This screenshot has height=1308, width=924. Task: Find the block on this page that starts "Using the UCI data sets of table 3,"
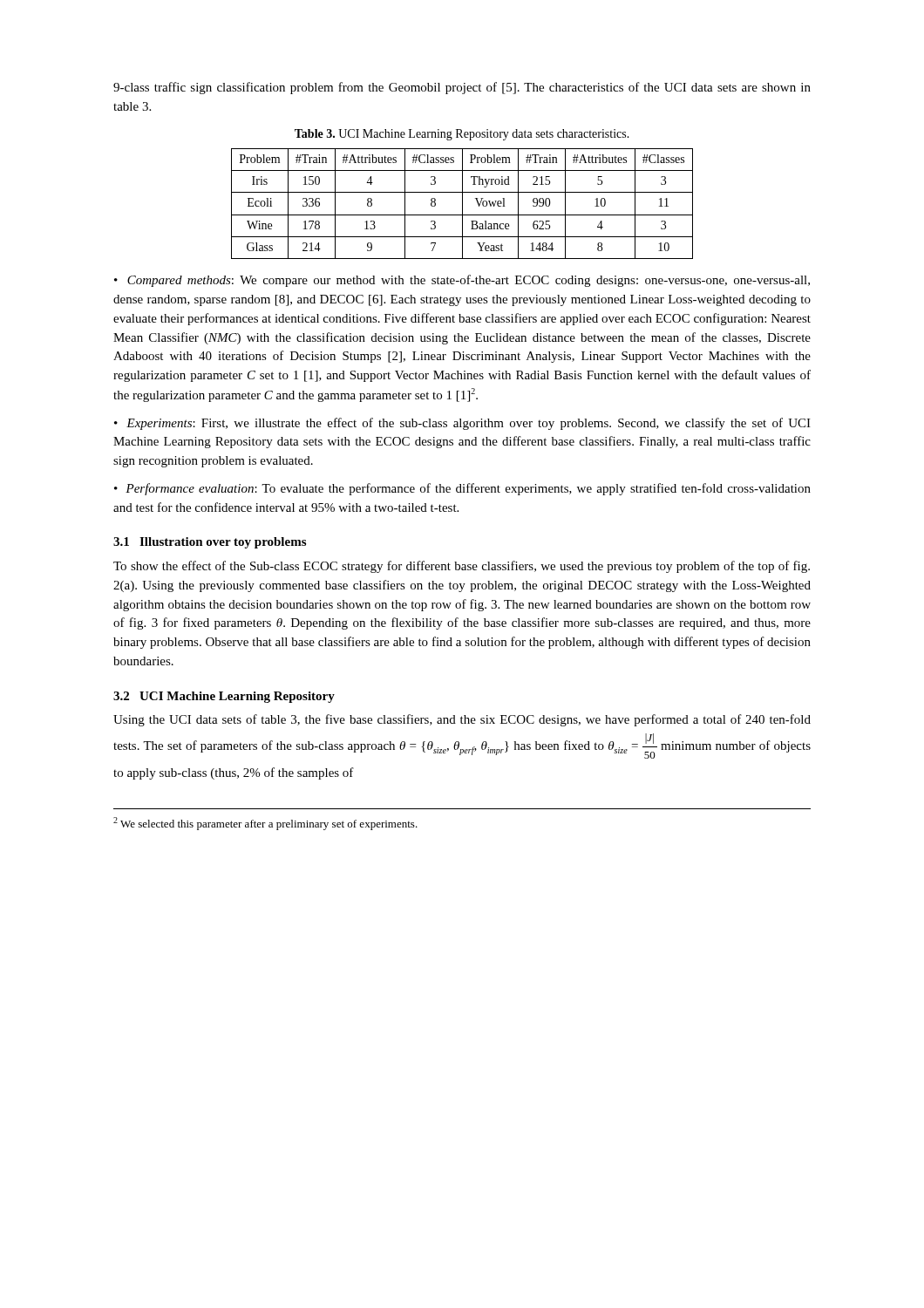point(462,746)
